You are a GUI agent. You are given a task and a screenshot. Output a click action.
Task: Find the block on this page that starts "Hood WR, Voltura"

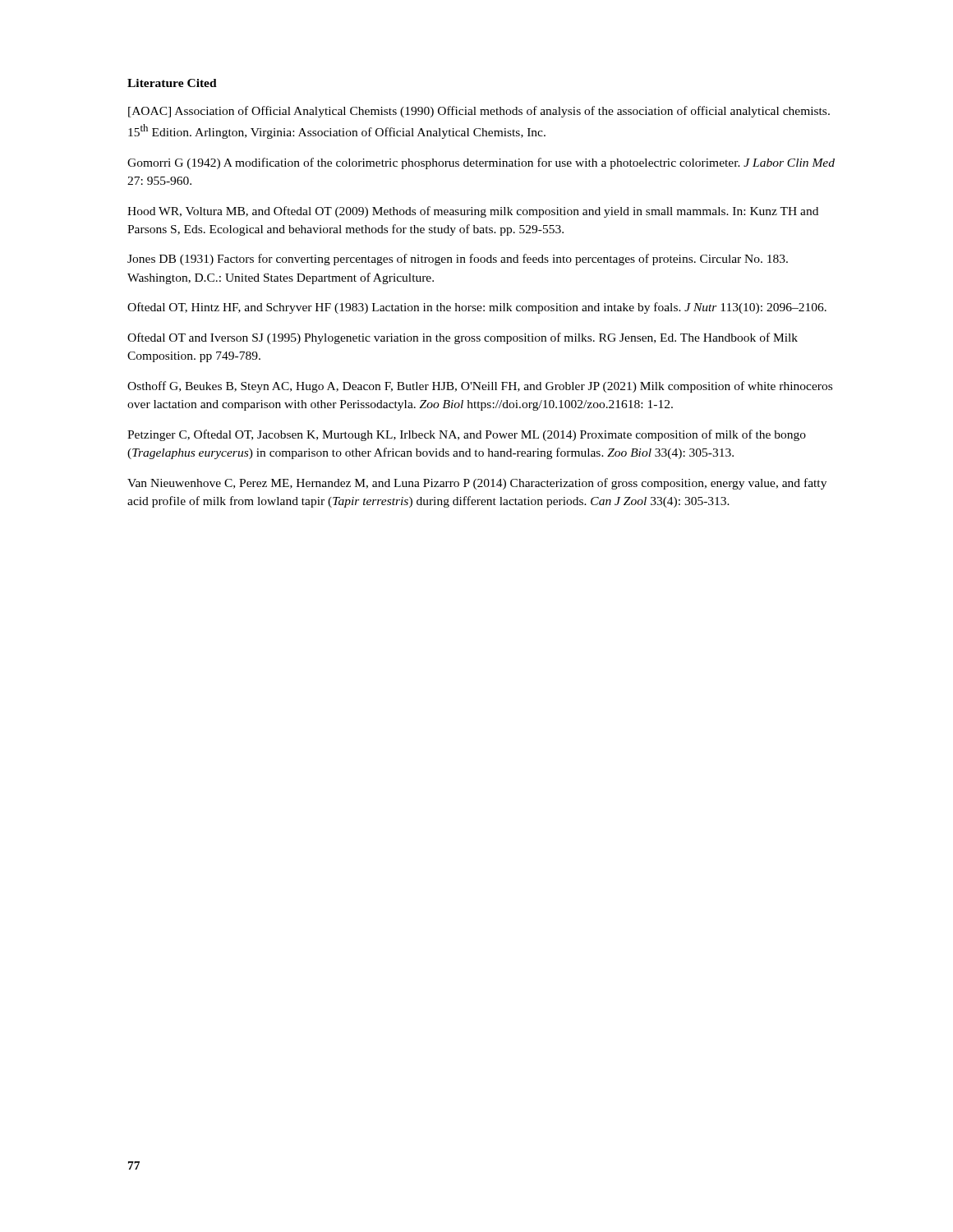487,220
